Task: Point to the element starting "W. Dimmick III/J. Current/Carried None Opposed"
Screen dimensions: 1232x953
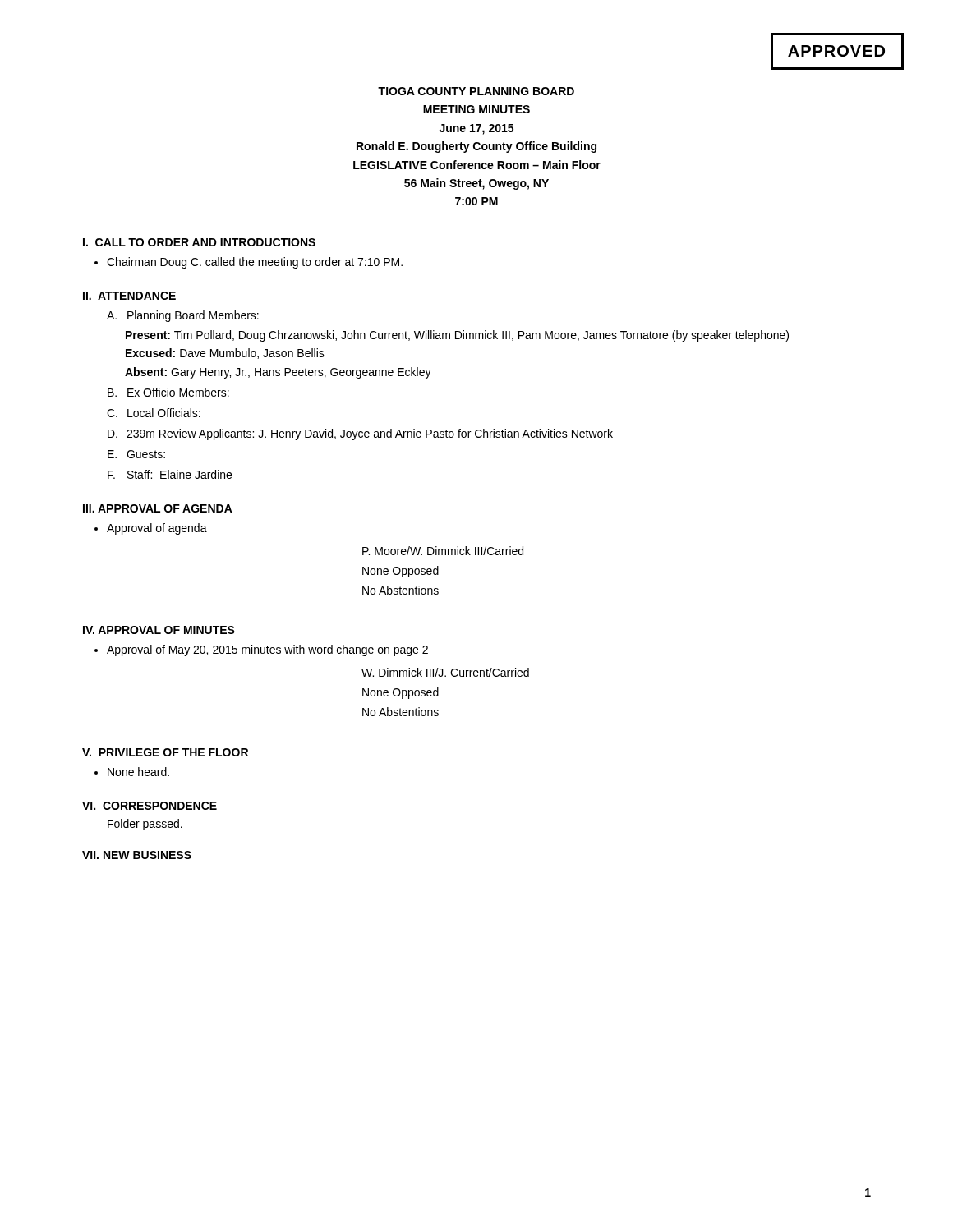Action: coord(446,693)
